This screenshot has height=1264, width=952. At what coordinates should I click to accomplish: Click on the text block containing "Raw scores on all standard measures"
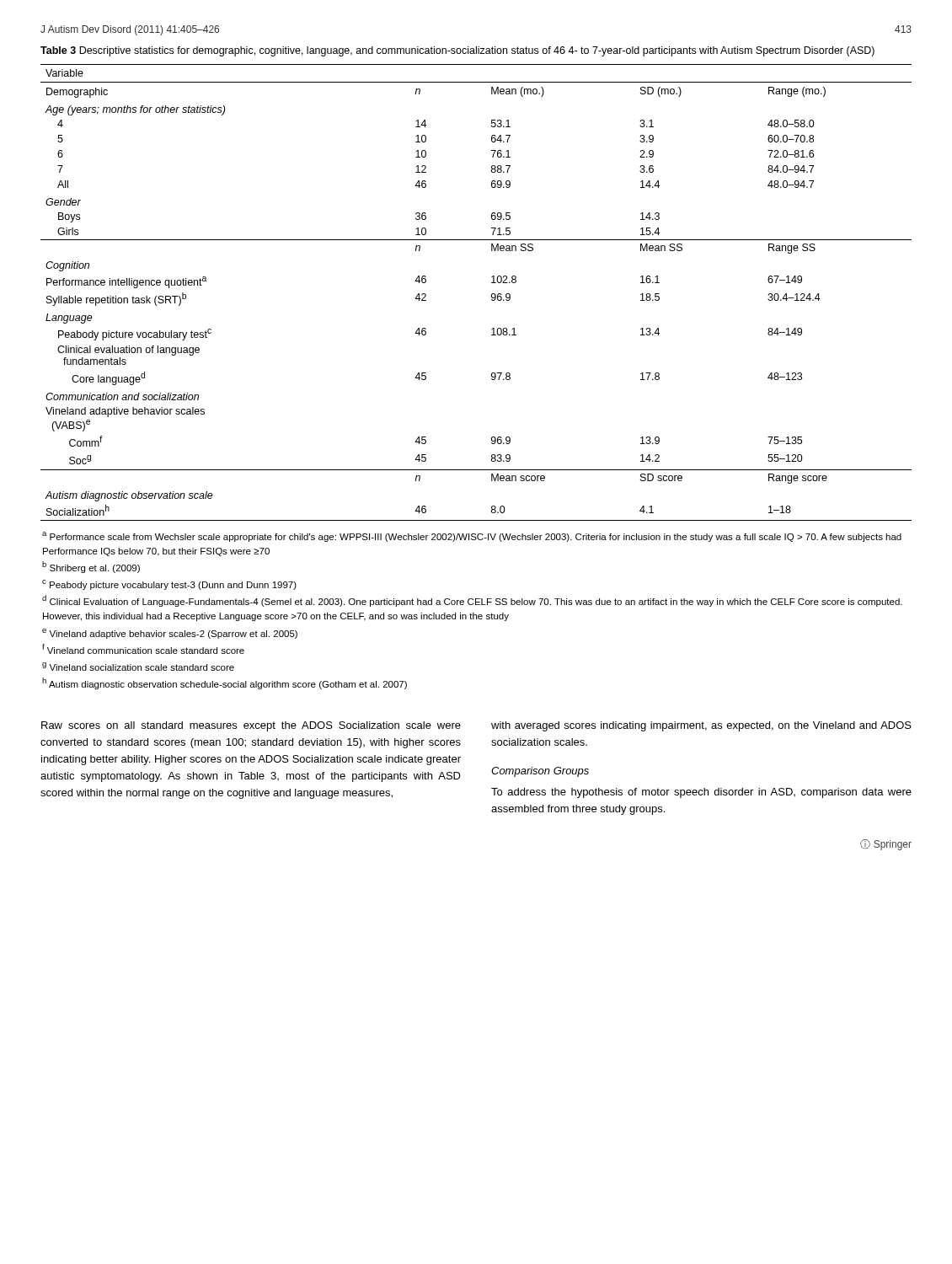point(251,759)
